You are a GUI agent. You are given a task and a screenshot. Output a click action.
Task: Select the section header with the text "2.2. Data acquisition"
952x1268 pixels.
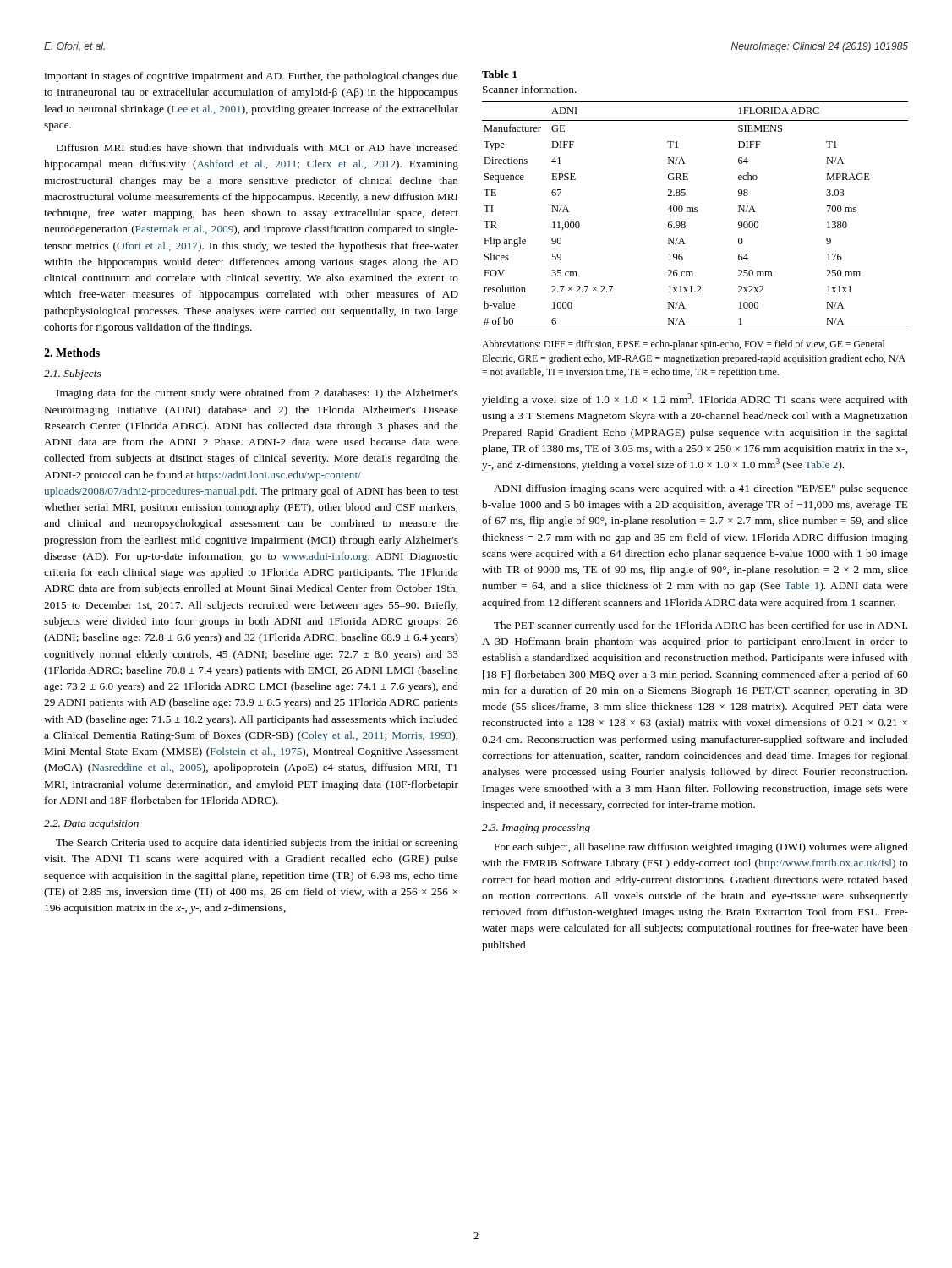(x=91, y=823)
